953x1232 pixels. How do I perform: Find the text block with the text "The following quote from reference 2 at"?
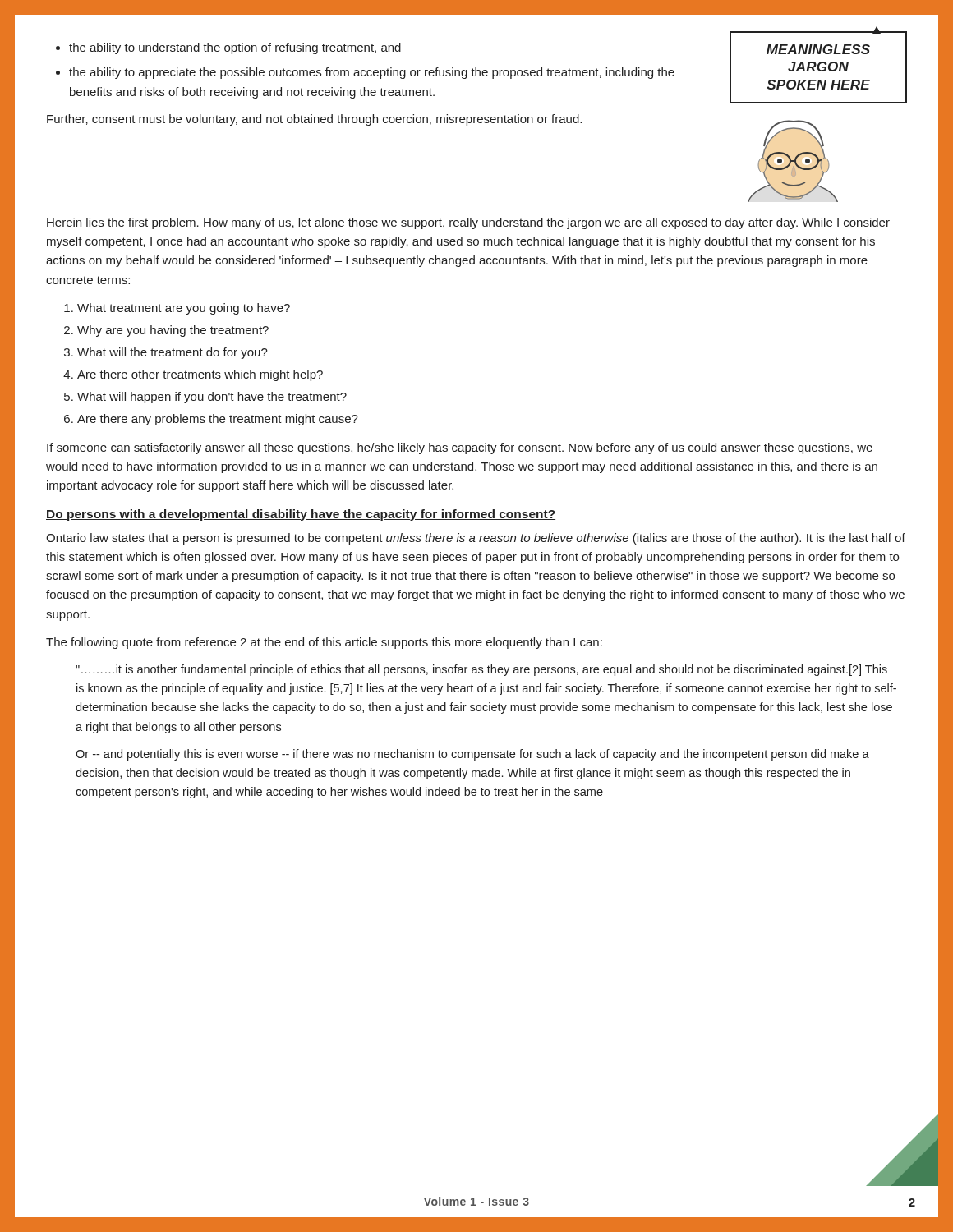pyautogui.click(x=324, y=642)
